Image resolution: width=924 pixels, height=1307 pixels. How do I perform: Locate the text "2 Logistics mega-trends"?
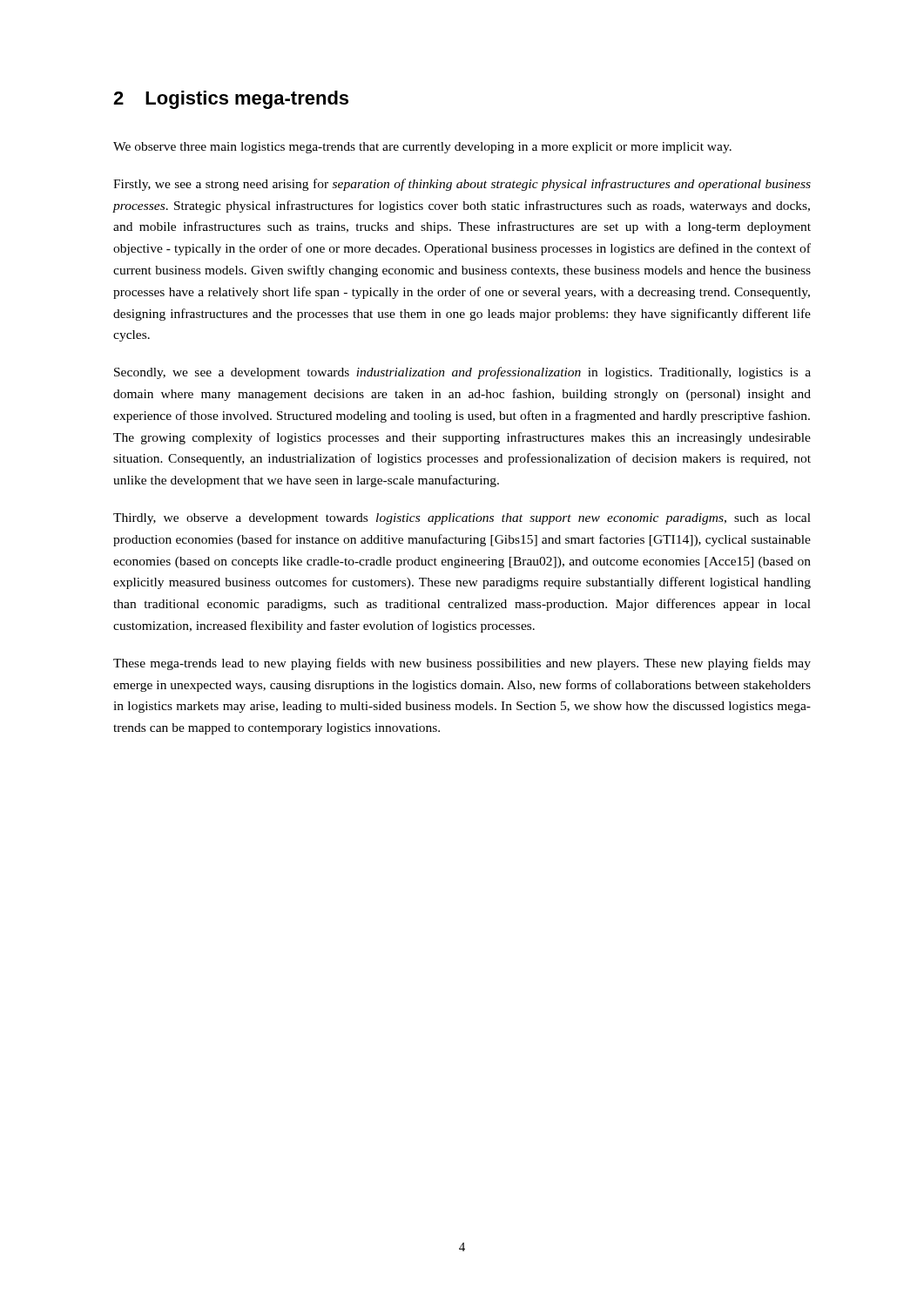point(231,100)
